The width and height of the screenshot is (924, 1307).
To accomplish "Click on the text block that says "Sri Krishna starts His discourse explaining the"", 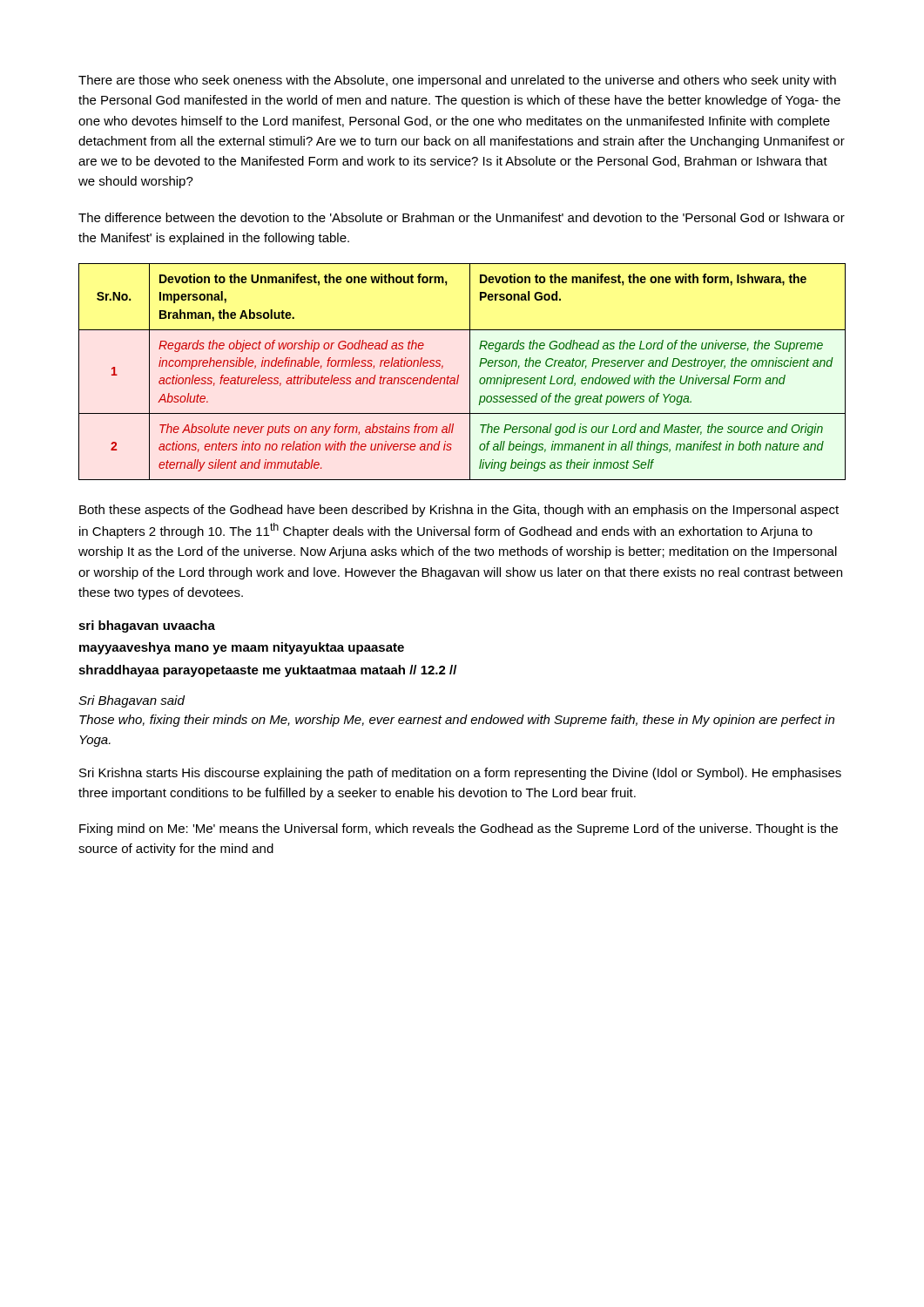I will [x=460, y=782].
